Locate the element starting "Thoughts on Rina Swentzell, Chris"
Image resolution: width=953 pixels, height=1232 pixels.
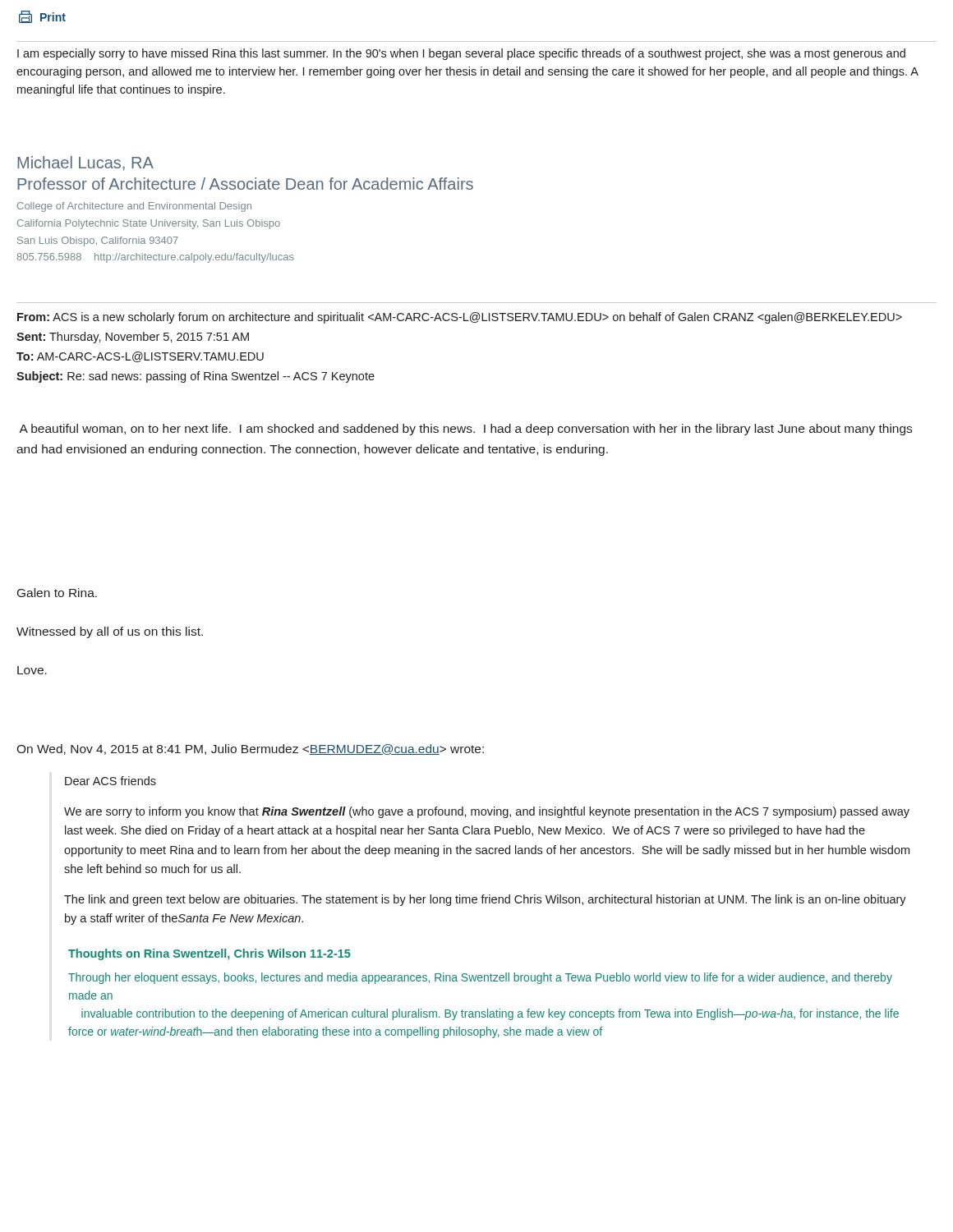click(209, 954)
